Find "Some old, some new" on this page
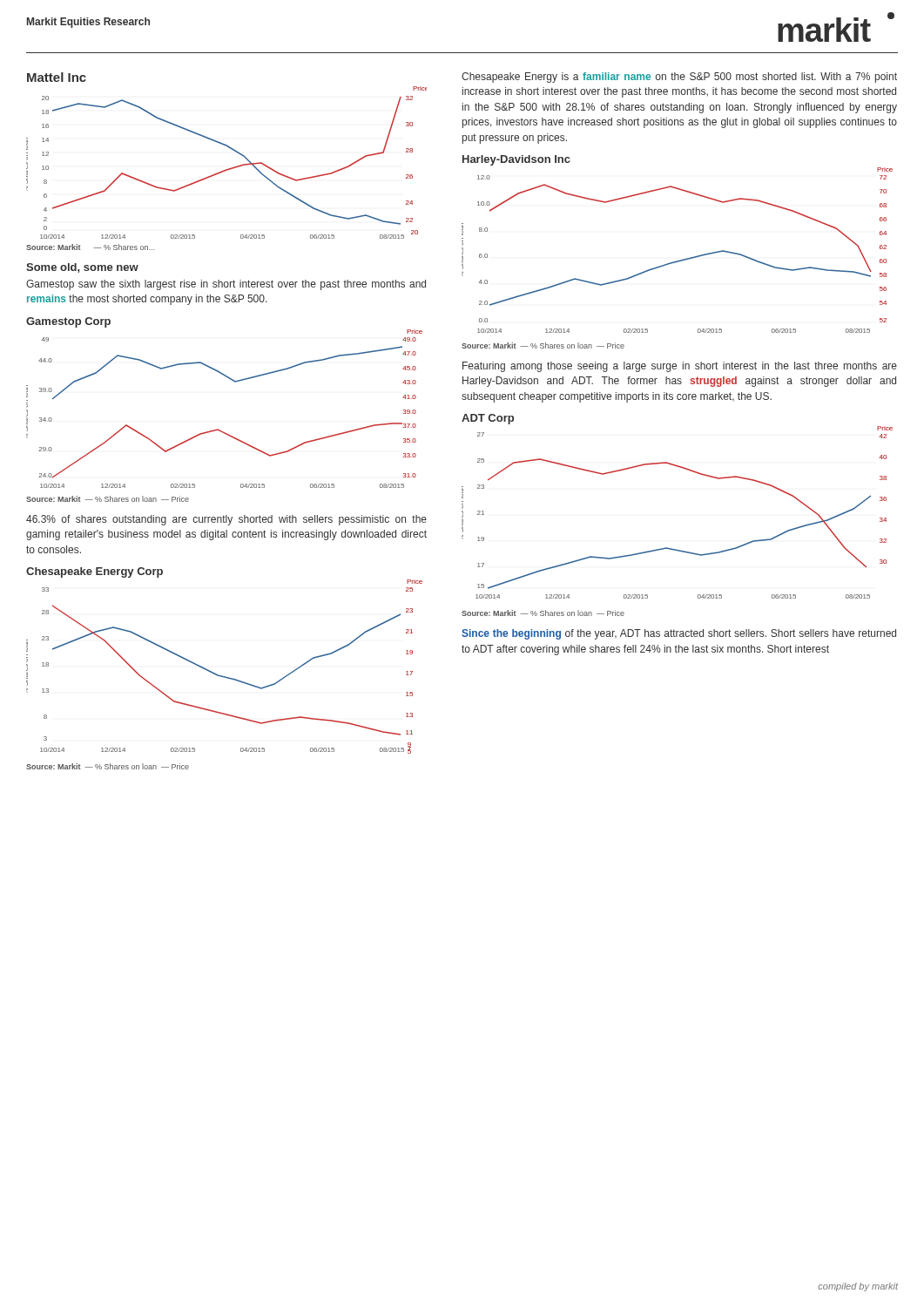924x1307 pixels. tap(82, 267)
